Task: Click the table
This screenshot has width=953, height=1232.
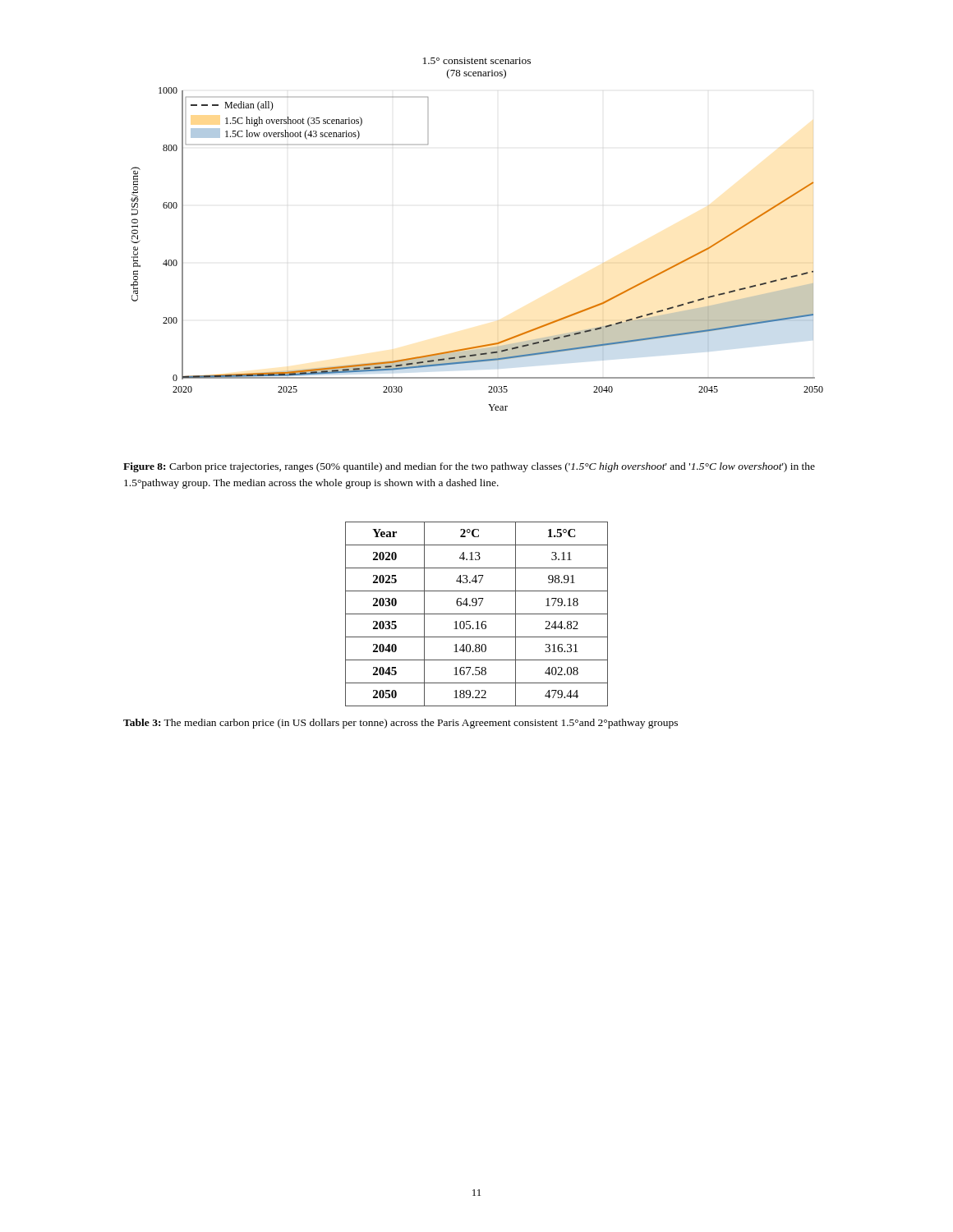Action: coord(476,614)
